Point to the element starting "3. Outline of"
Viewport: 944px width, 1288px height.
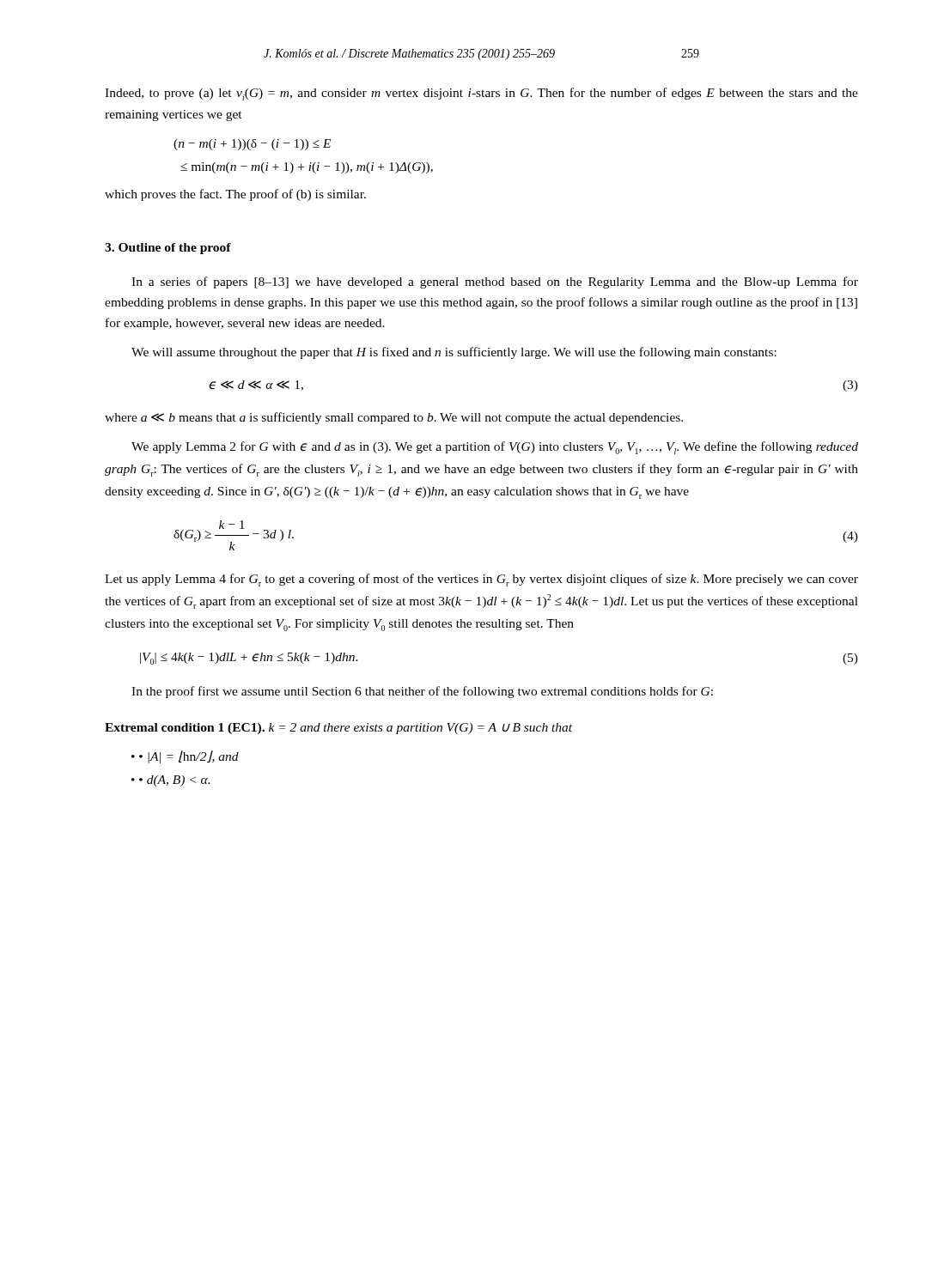[x=168, y=247]
